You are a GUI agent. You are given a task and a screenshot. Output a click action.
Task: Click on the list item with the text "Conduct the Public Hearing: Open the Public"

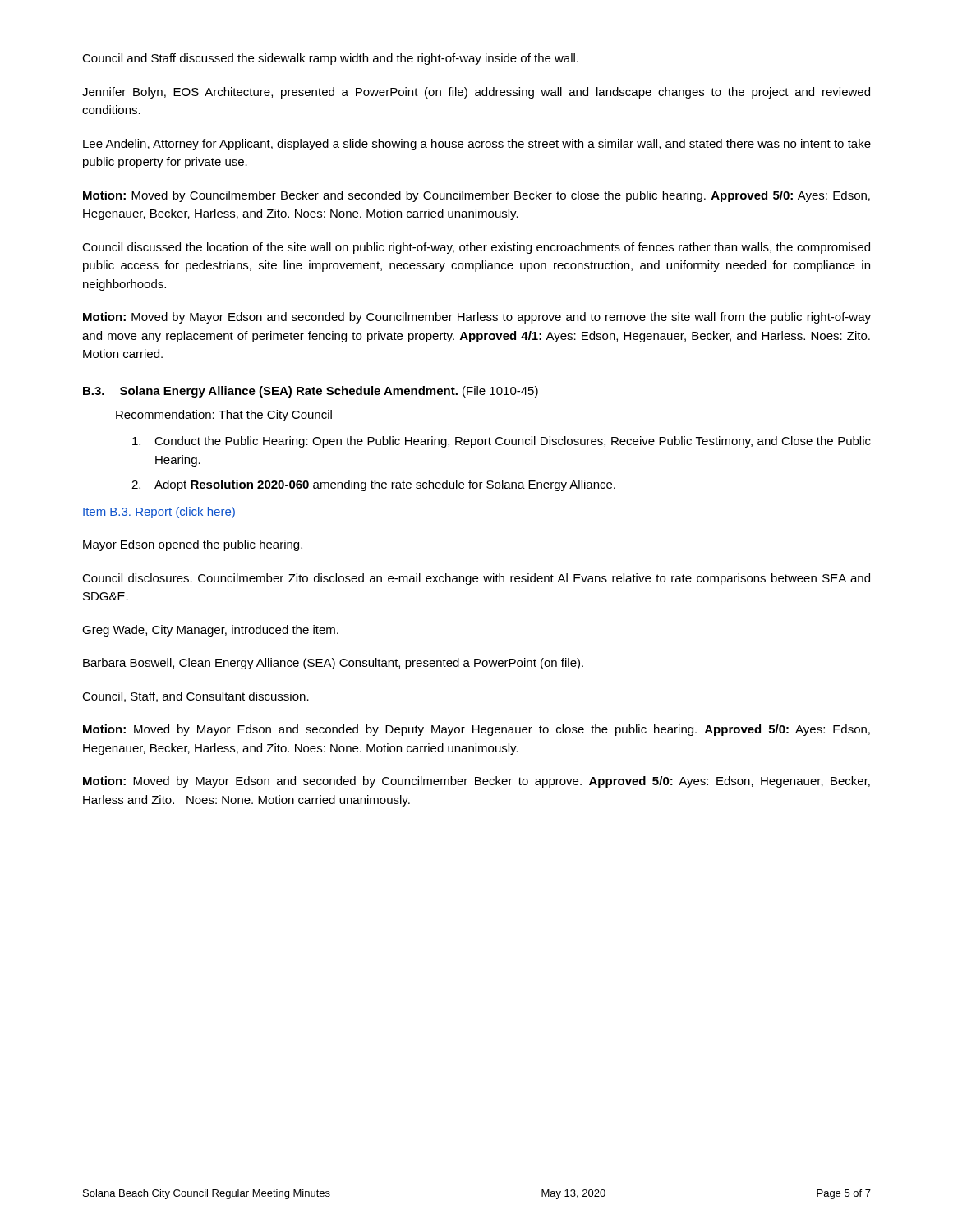(501, 451)
